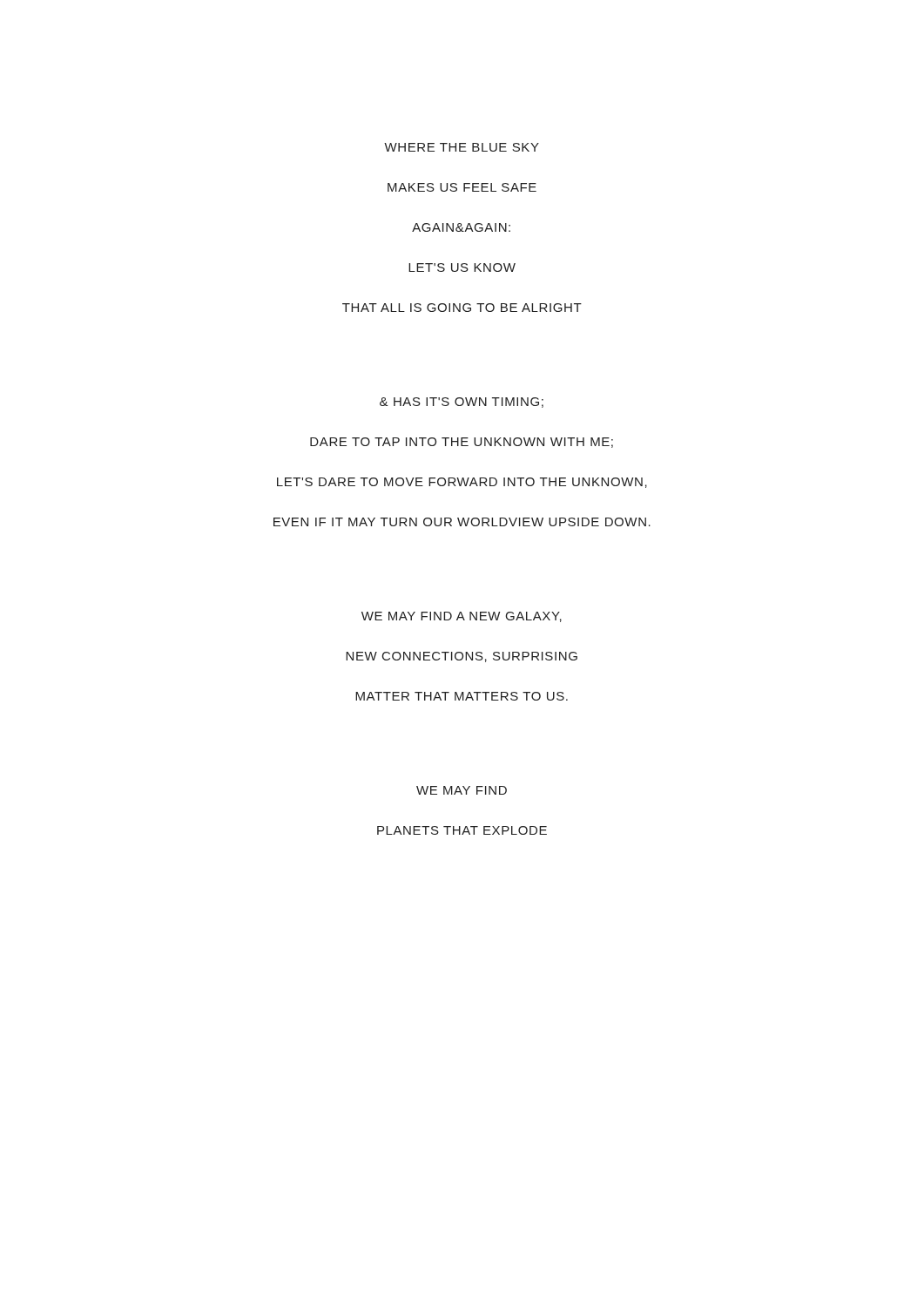Viewport: 924px width, 1307px height.
Task: Locate the text containing "MAKES US FEEL SAFE"
Action: click(462, 187)
